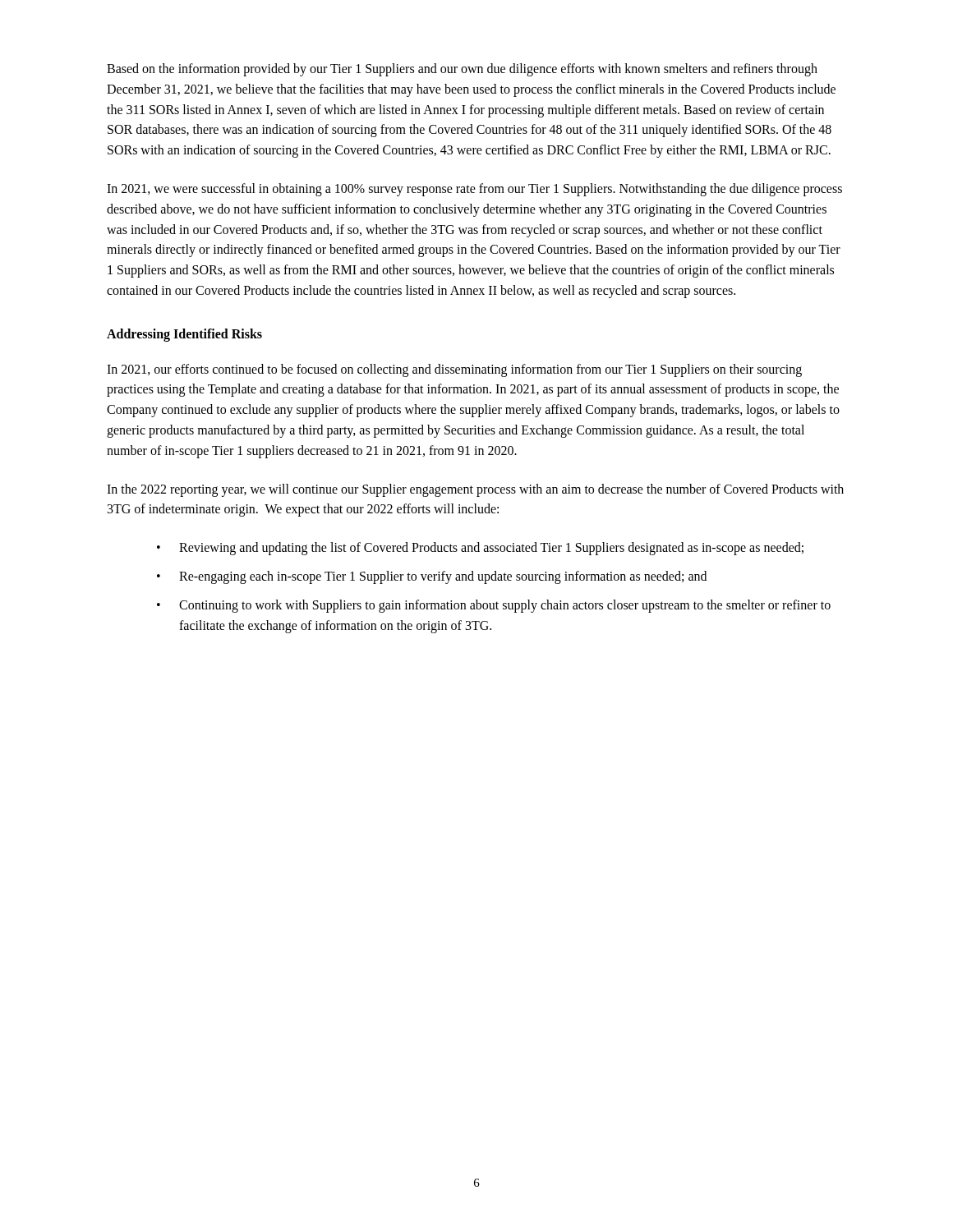Select the section header containing "Addressing Identified Risks"

click(x=185, y=334)
